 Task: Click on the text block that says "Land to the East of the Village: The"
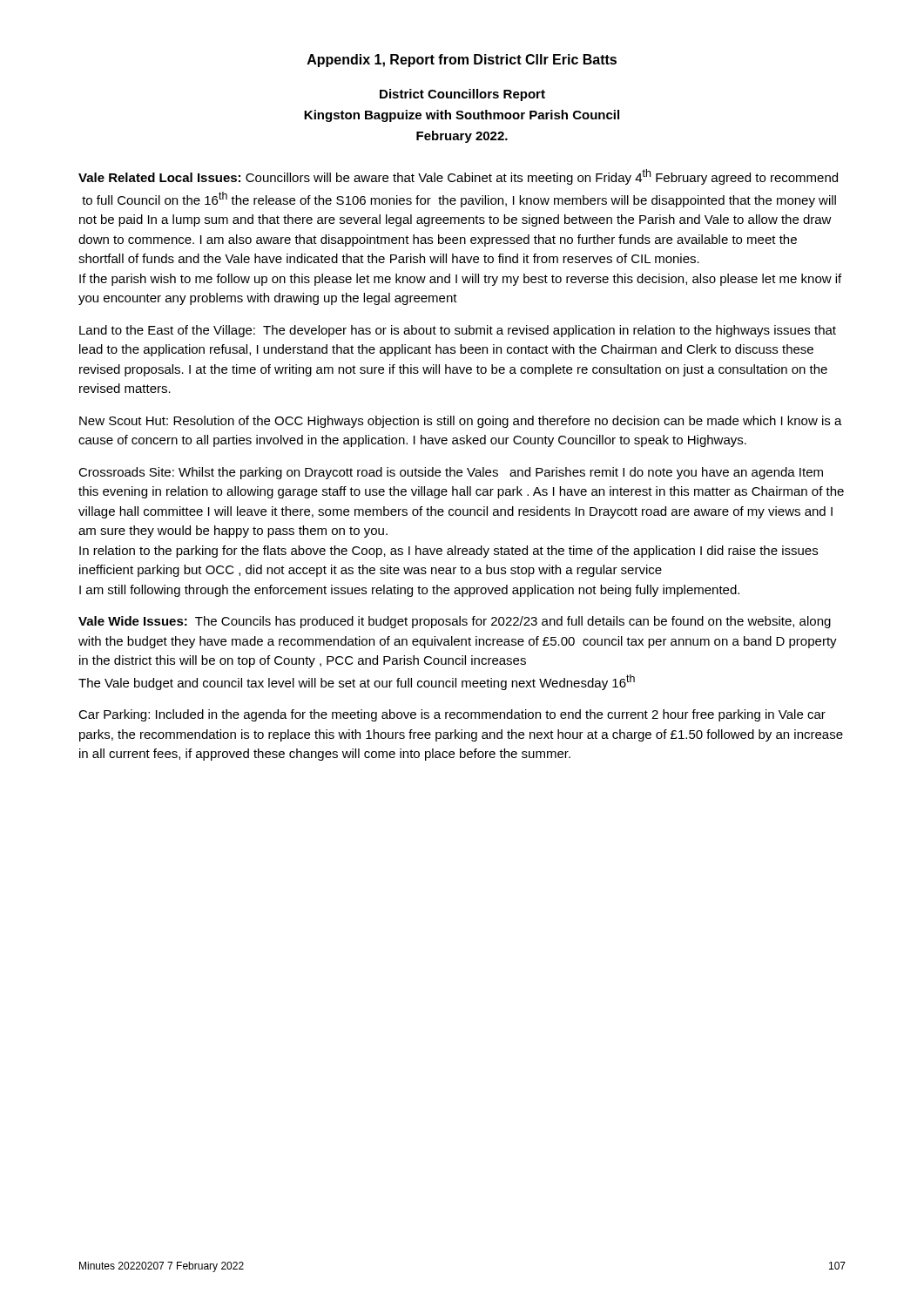[x=457, y=359]
